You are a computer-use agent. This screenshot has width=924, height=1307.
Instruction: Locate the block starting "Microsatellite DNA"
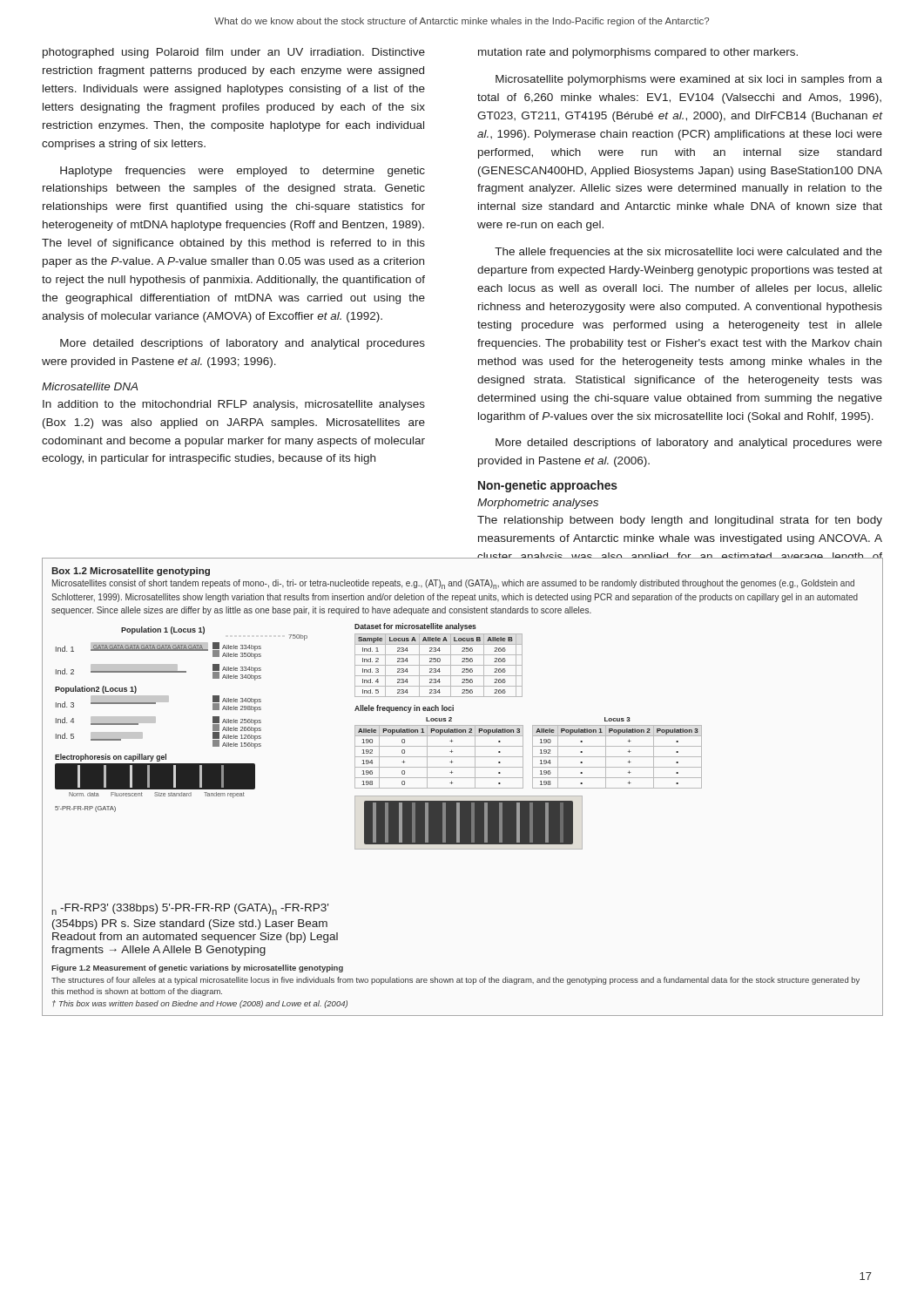pos(90,386)
